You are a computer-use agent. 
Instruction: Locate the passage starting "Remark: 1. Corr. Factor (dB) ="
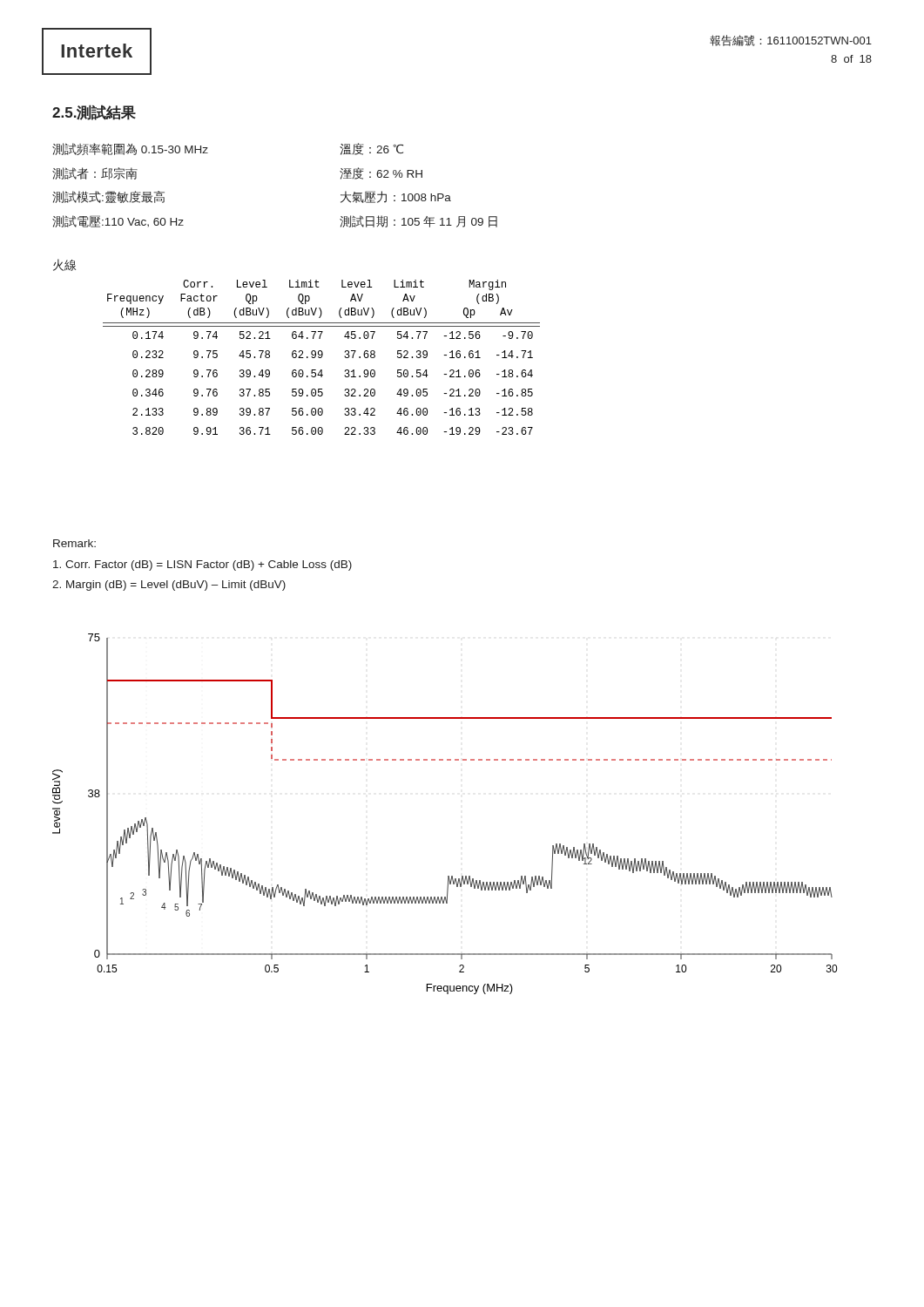pos(202,564)
